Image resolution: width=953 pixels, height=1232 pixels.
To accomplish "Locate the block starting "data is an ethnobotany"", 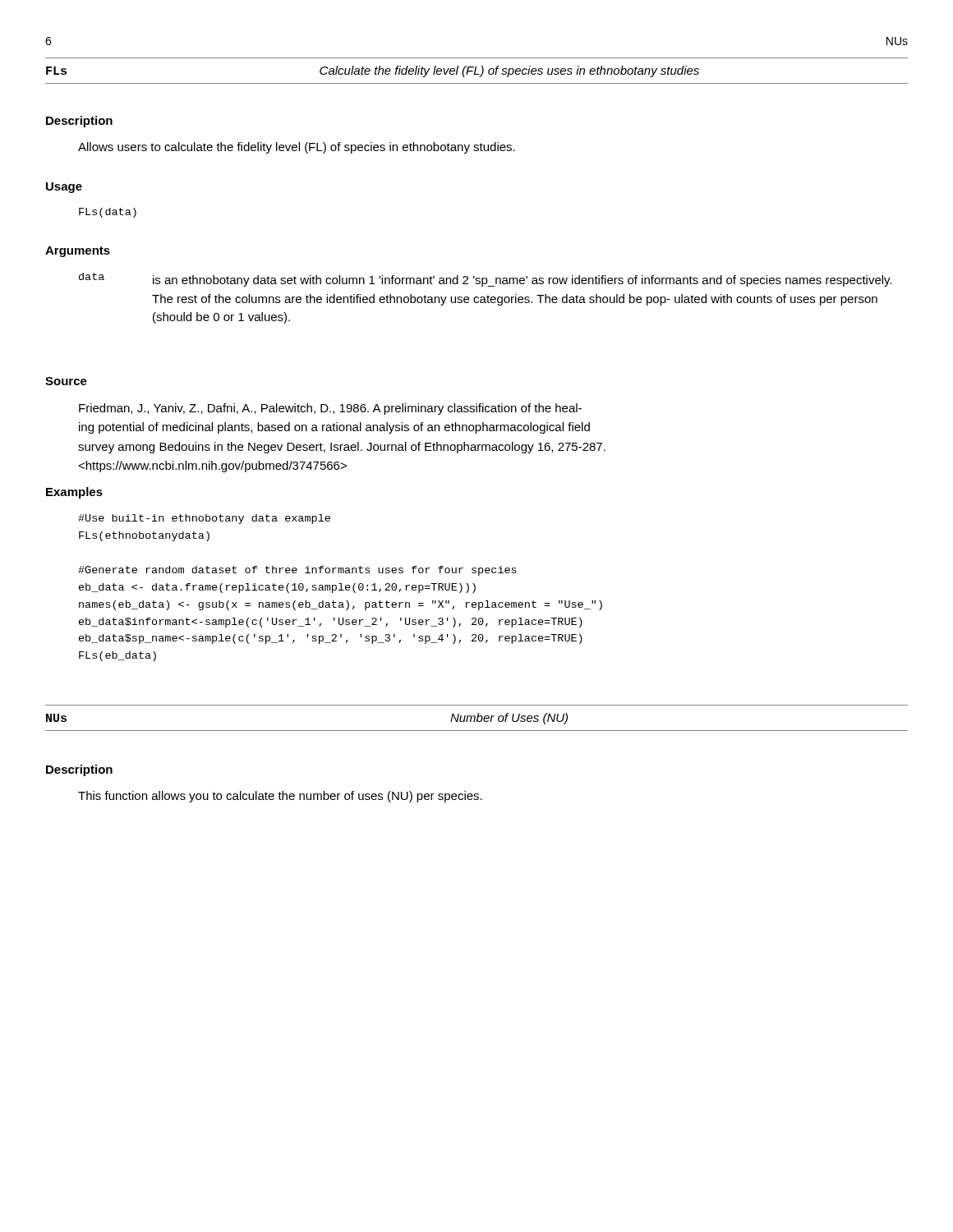I will coord(493,299).
